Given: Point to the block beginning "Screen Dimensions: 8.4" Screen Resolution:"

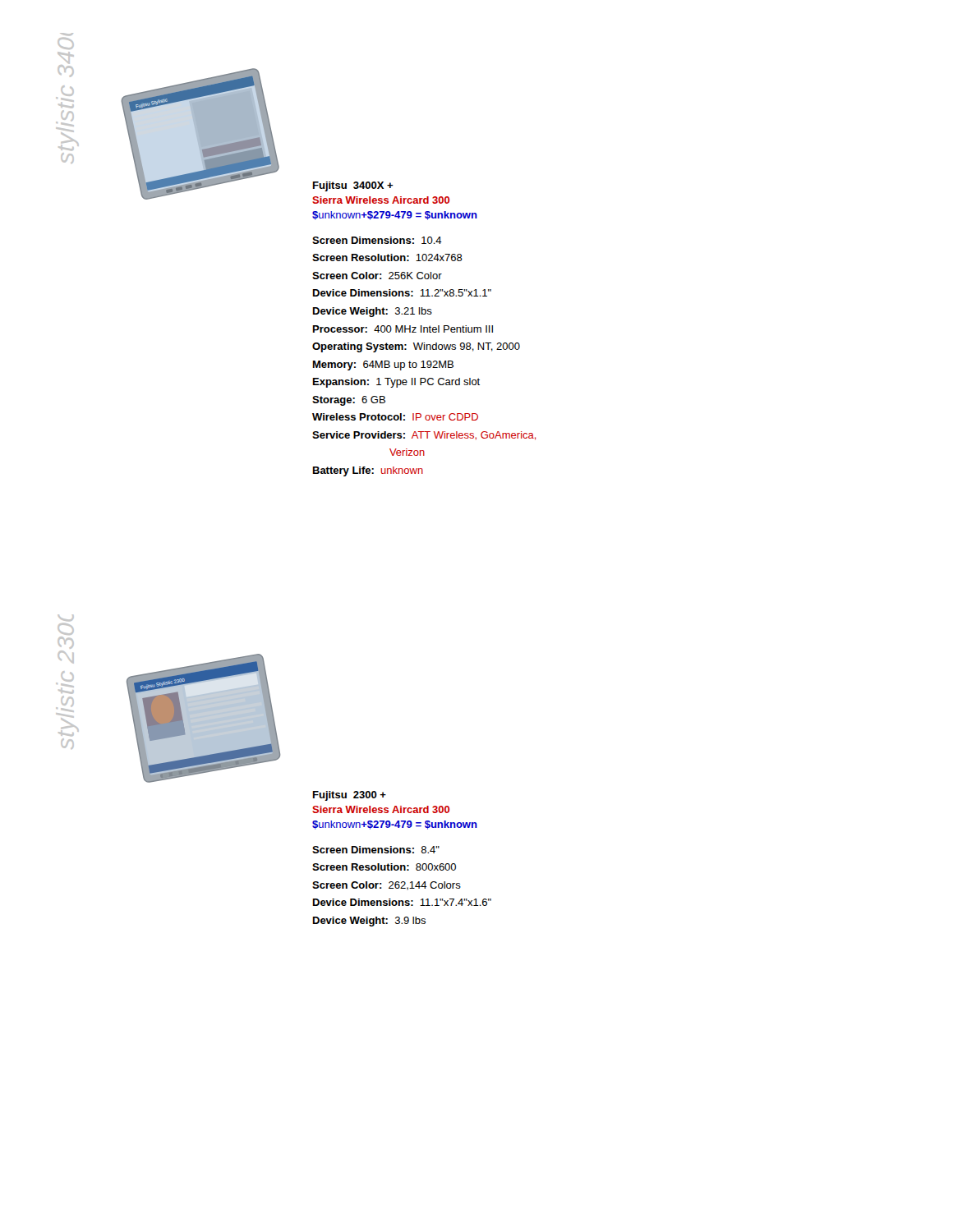Looking at the screenshot, I should click(x=402, y=885).
